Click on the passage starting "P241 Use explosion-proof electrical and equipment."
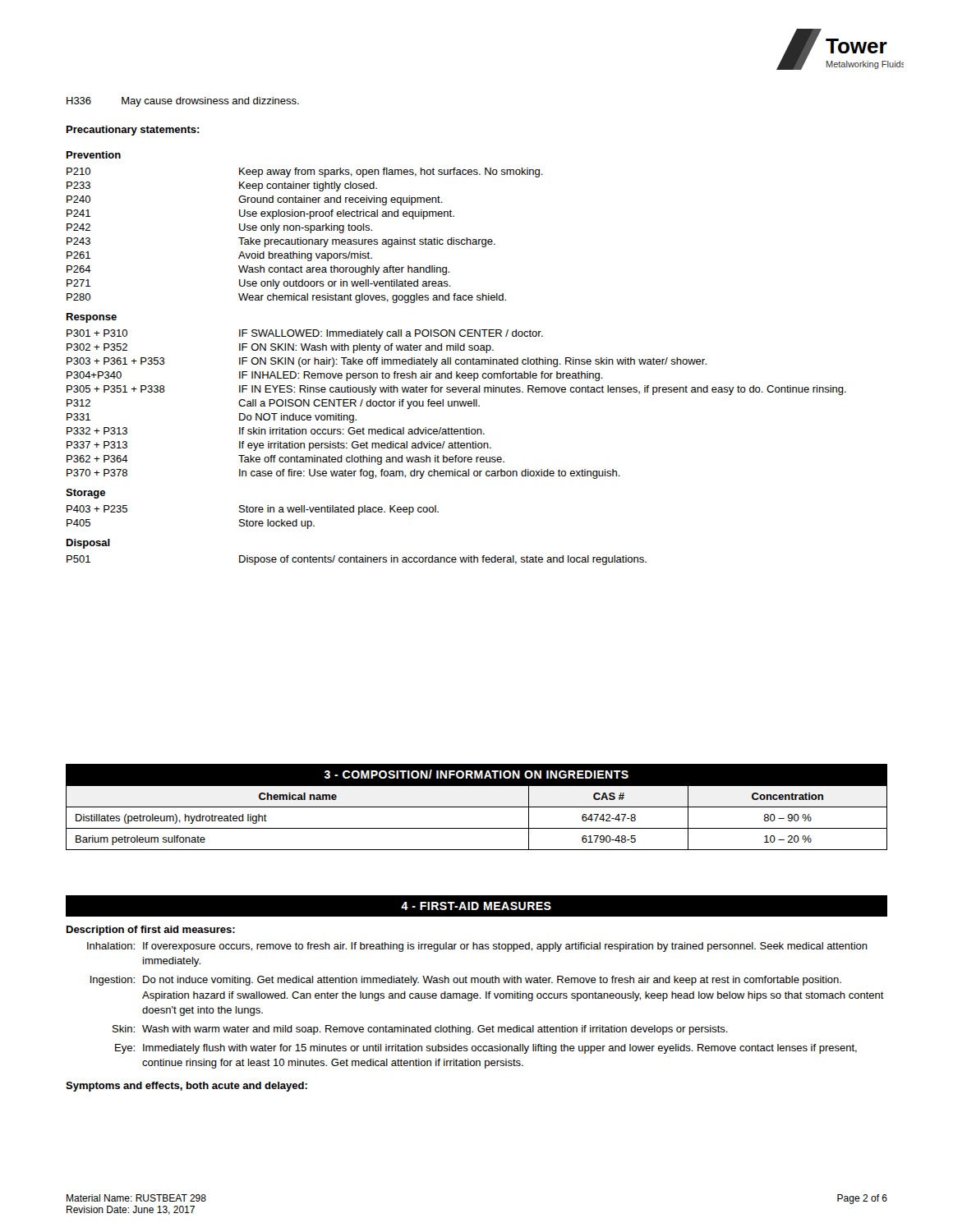The height and width of the screenshot is (1232, 953). [260, 214]
